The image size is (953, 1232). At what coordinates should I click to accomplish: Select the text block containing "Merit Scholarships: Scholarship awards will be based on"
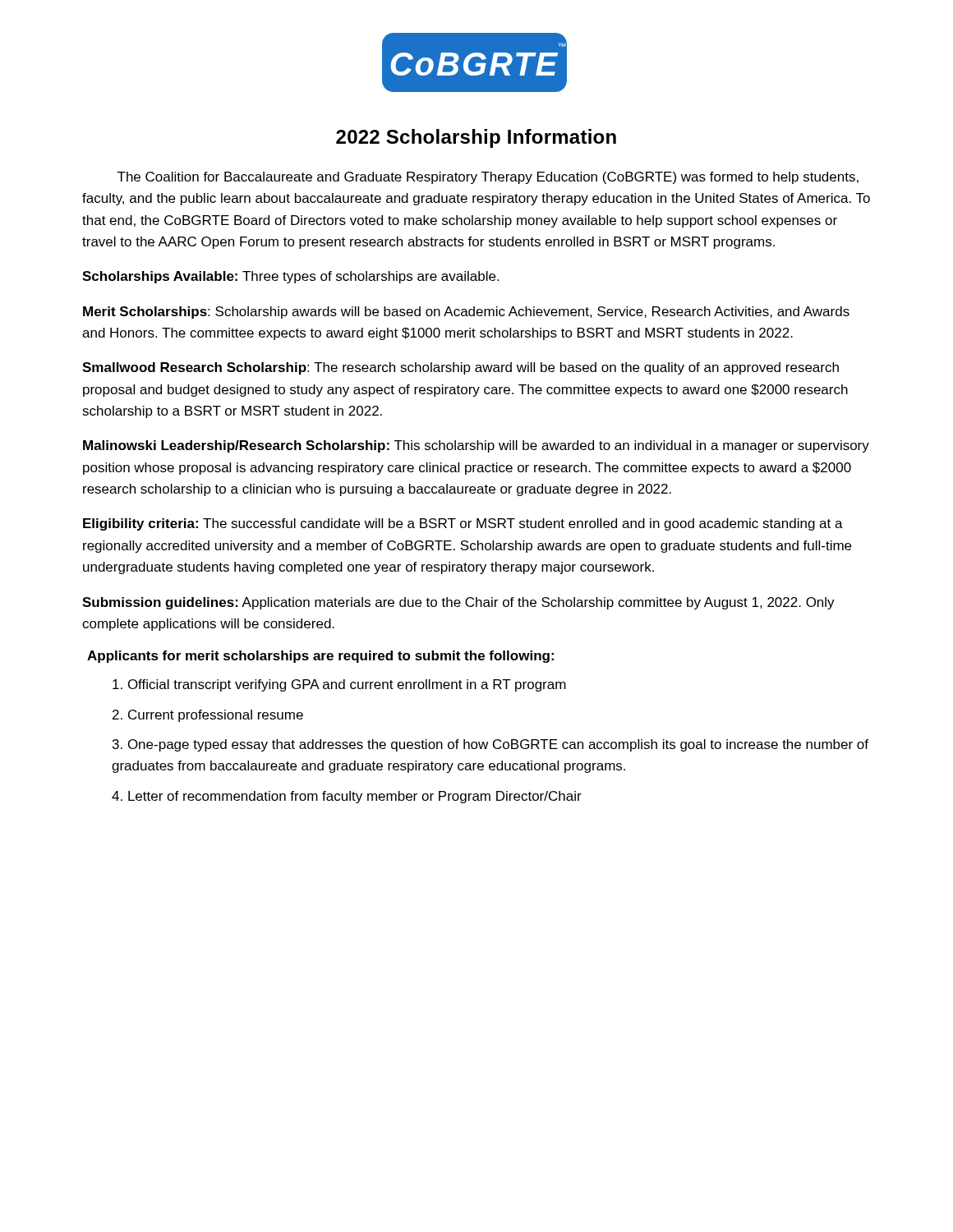click(x=466, y=322)
